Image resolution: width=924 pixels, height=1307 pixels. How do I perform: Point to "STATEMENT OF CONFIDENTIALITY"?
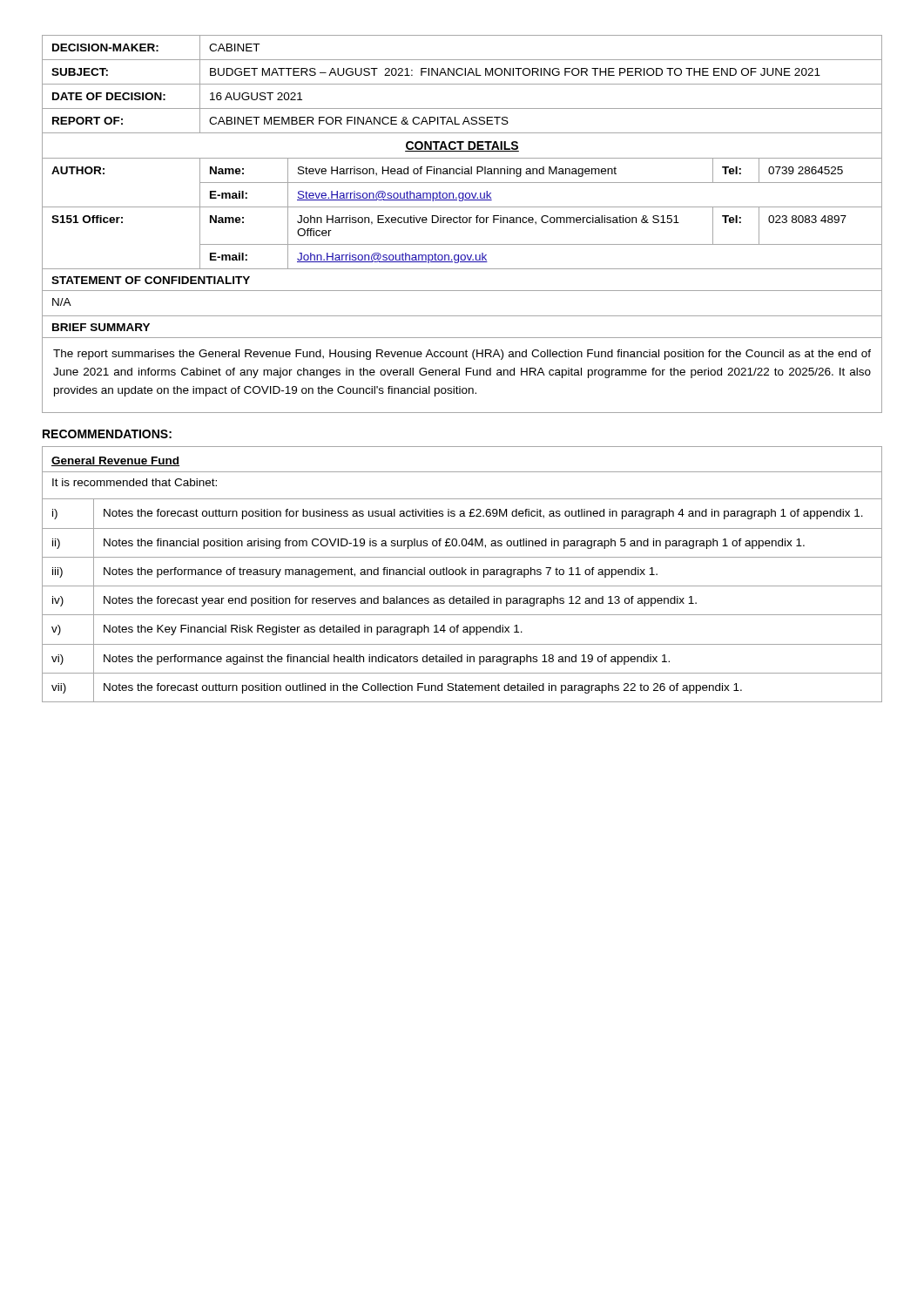click(x=151, y=280)
